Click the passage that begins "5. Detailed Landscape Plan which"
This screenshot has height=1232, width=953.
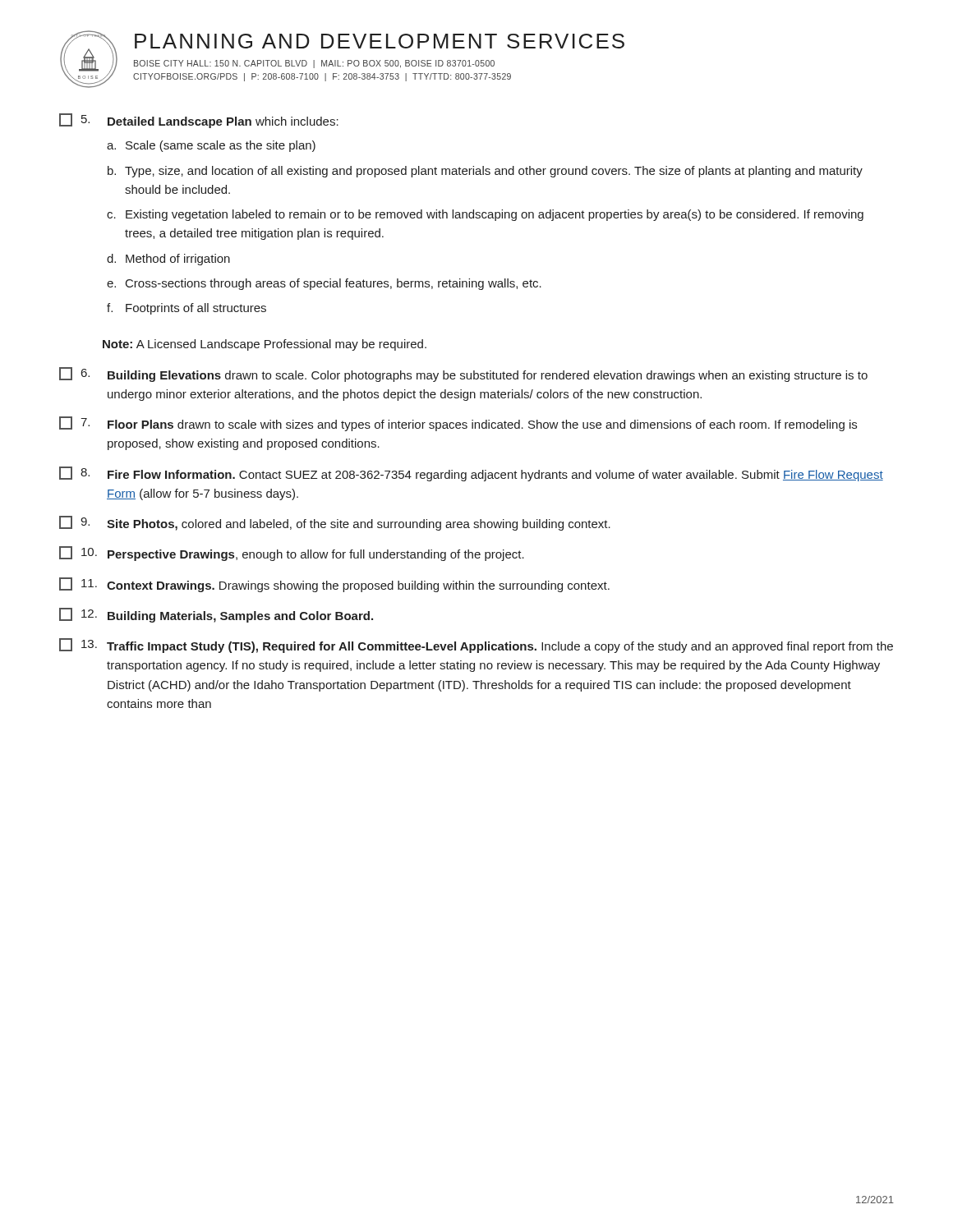click(x=476, y=217)
